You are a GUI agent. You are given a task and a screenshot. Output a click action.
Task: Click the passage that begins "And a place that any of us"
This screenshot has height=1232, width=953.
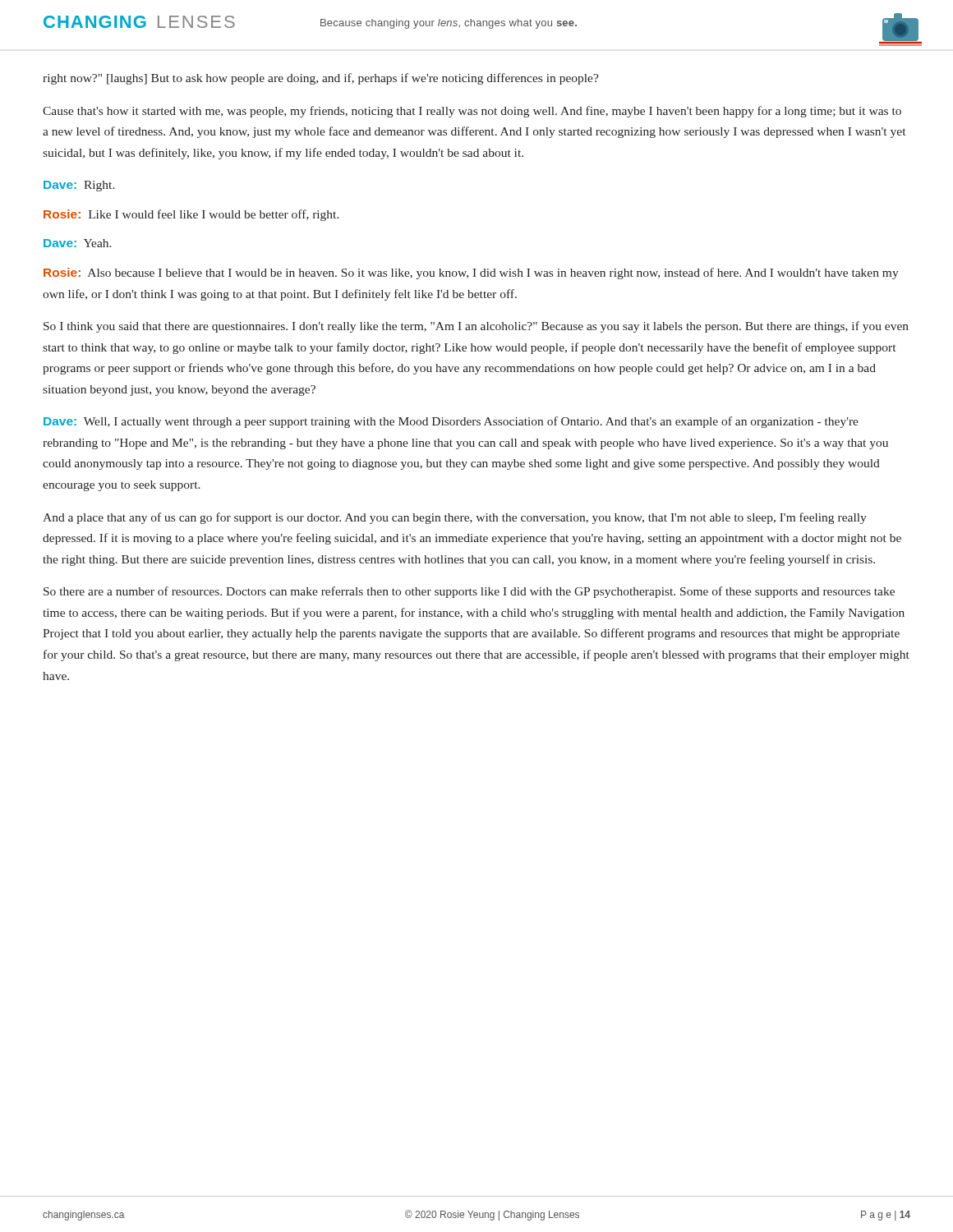coord(472,538)
